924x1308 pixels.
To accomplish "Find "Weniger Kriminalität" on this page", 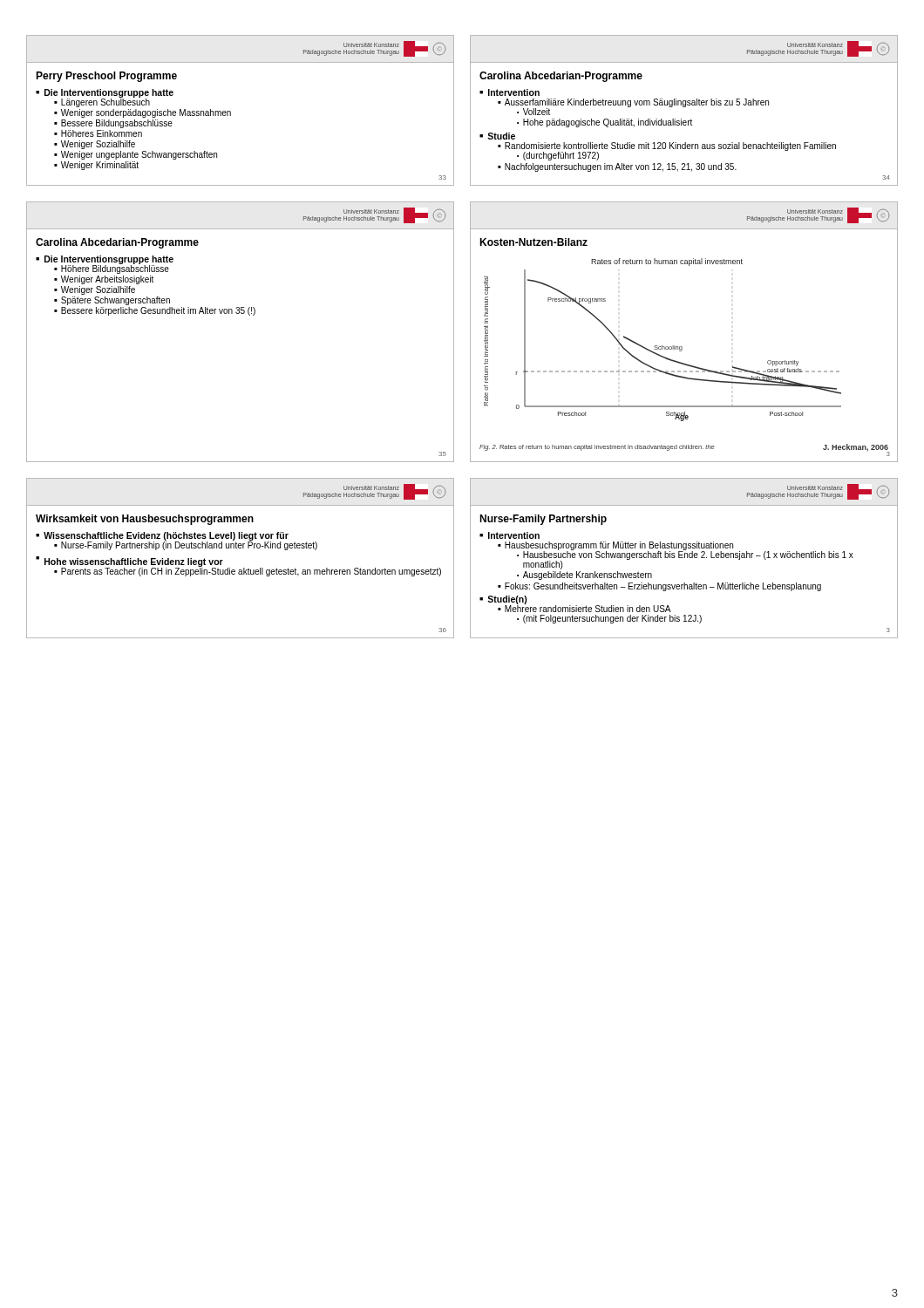I will (100, 166).
